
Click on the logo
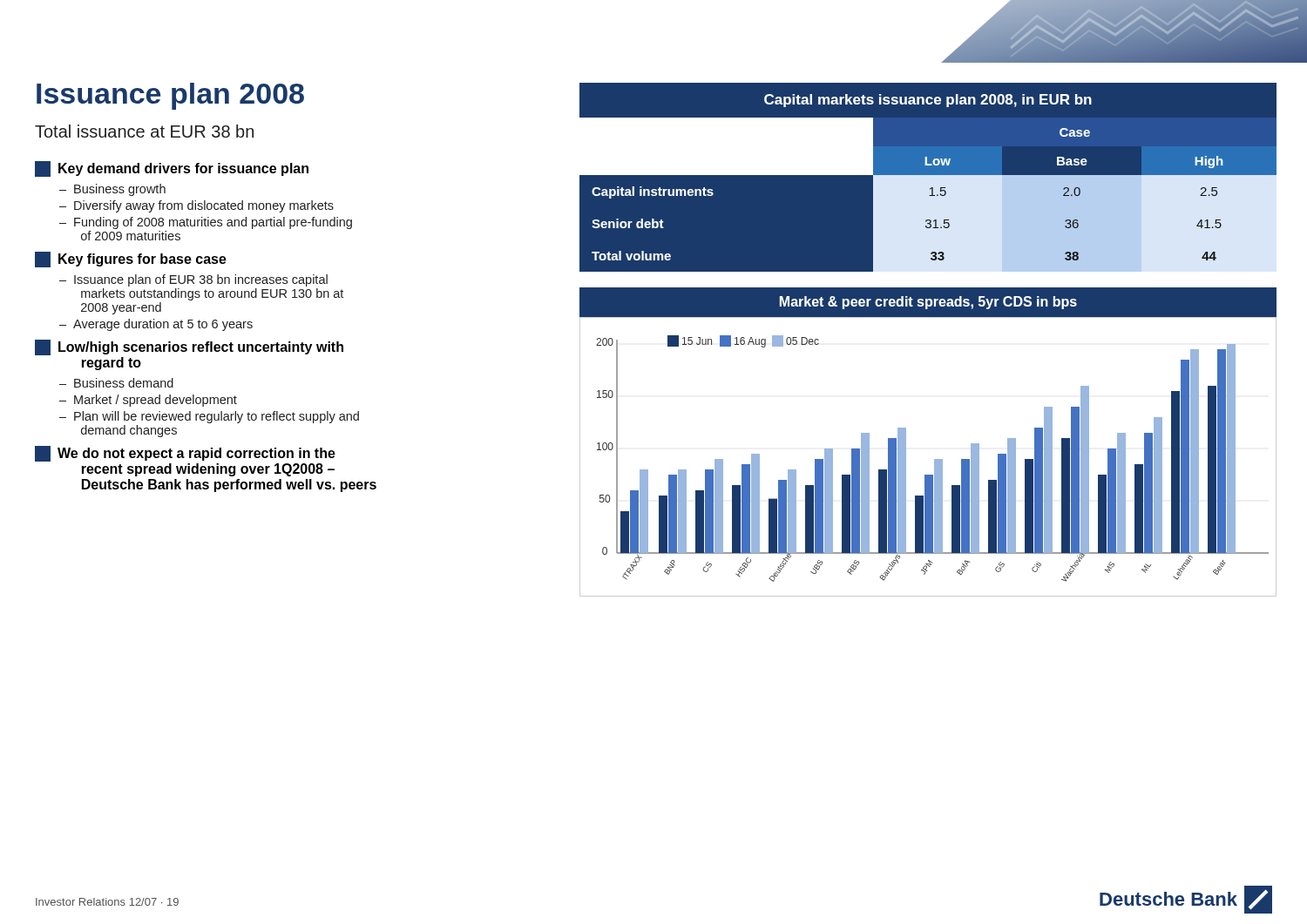(x=1185, y=900)
